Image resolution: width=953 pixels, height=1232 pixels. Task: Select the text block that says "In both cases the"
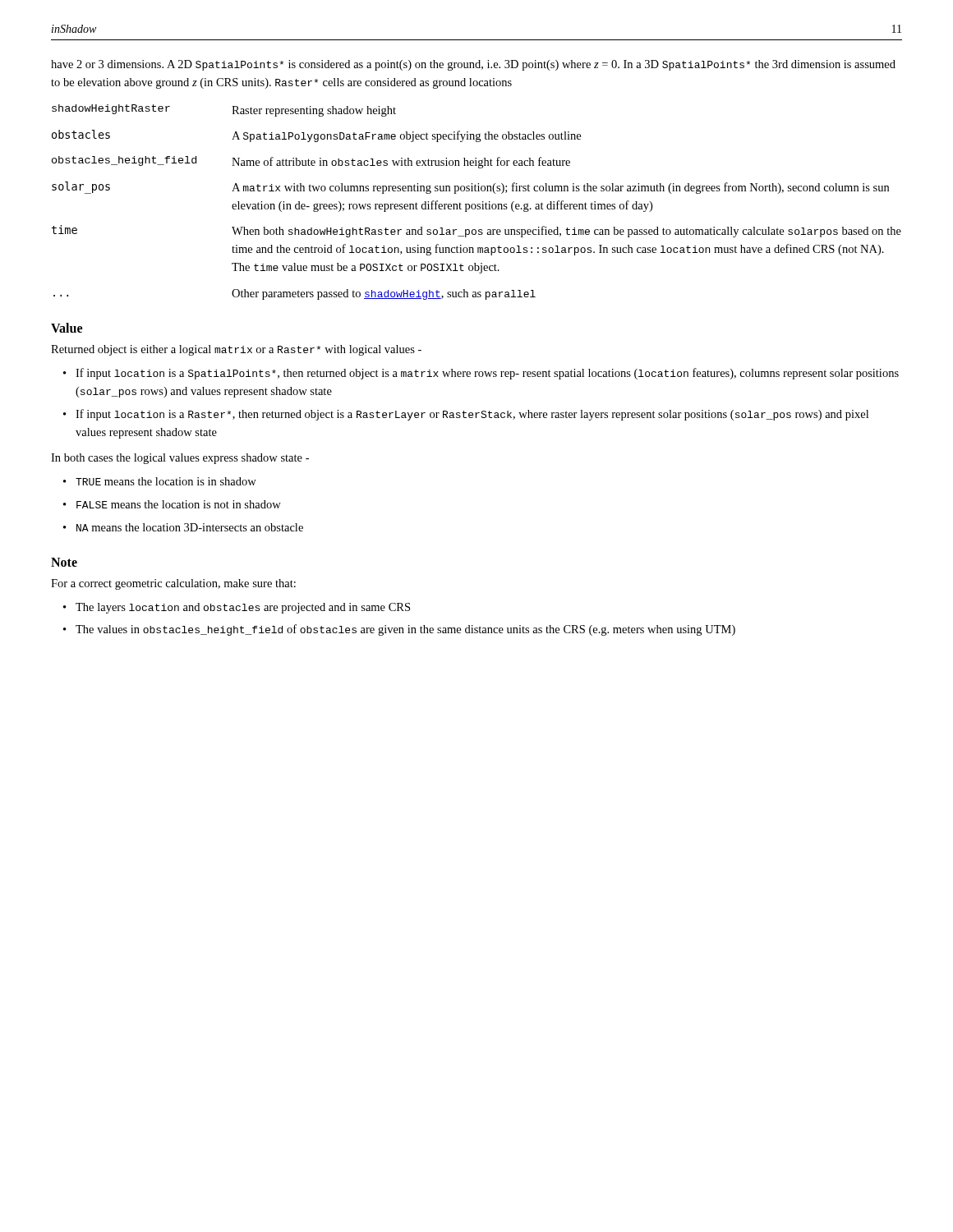click(180, 458)
